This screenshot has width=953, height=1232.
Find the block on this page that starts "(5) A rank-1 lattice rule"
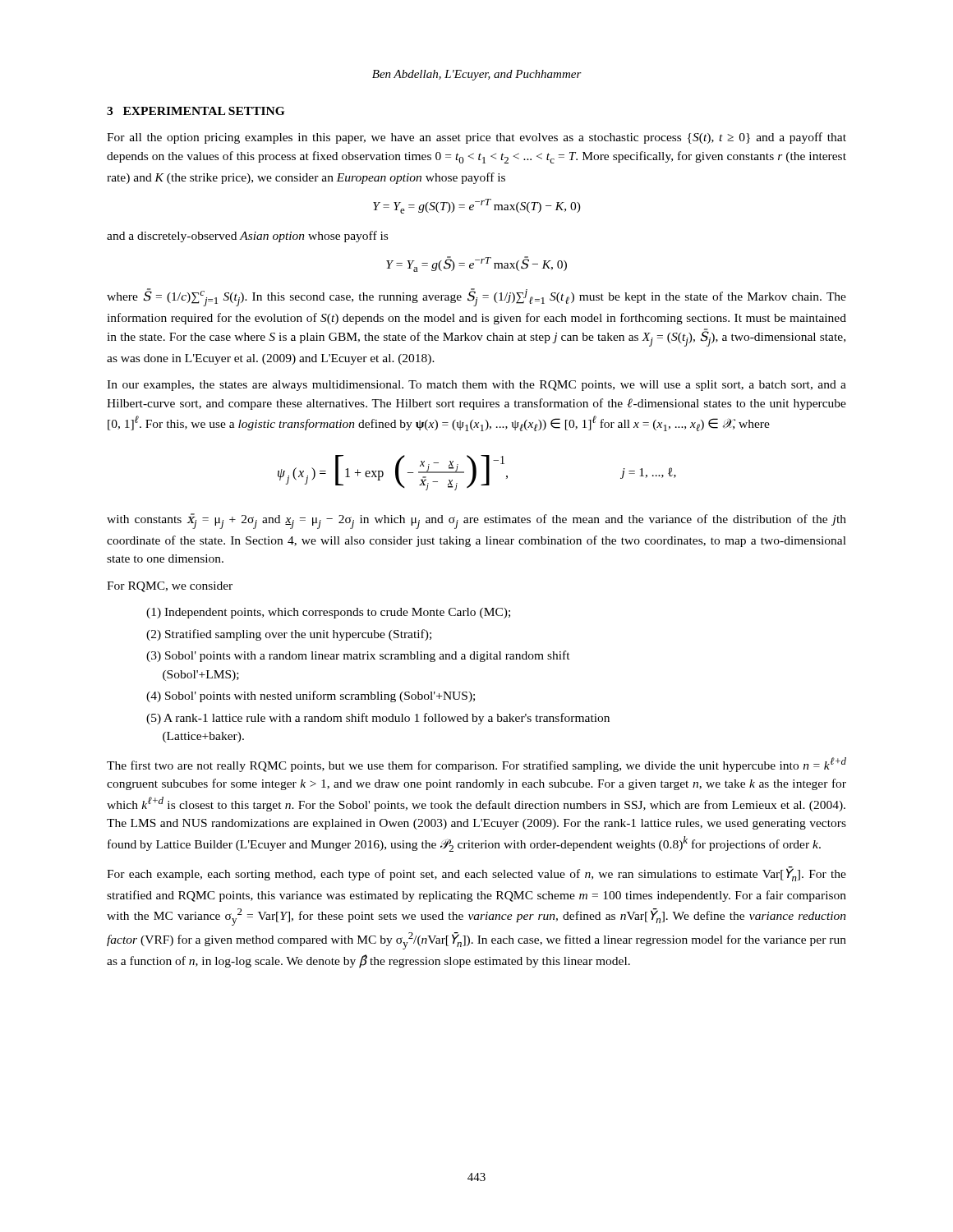tap(378, 726)
